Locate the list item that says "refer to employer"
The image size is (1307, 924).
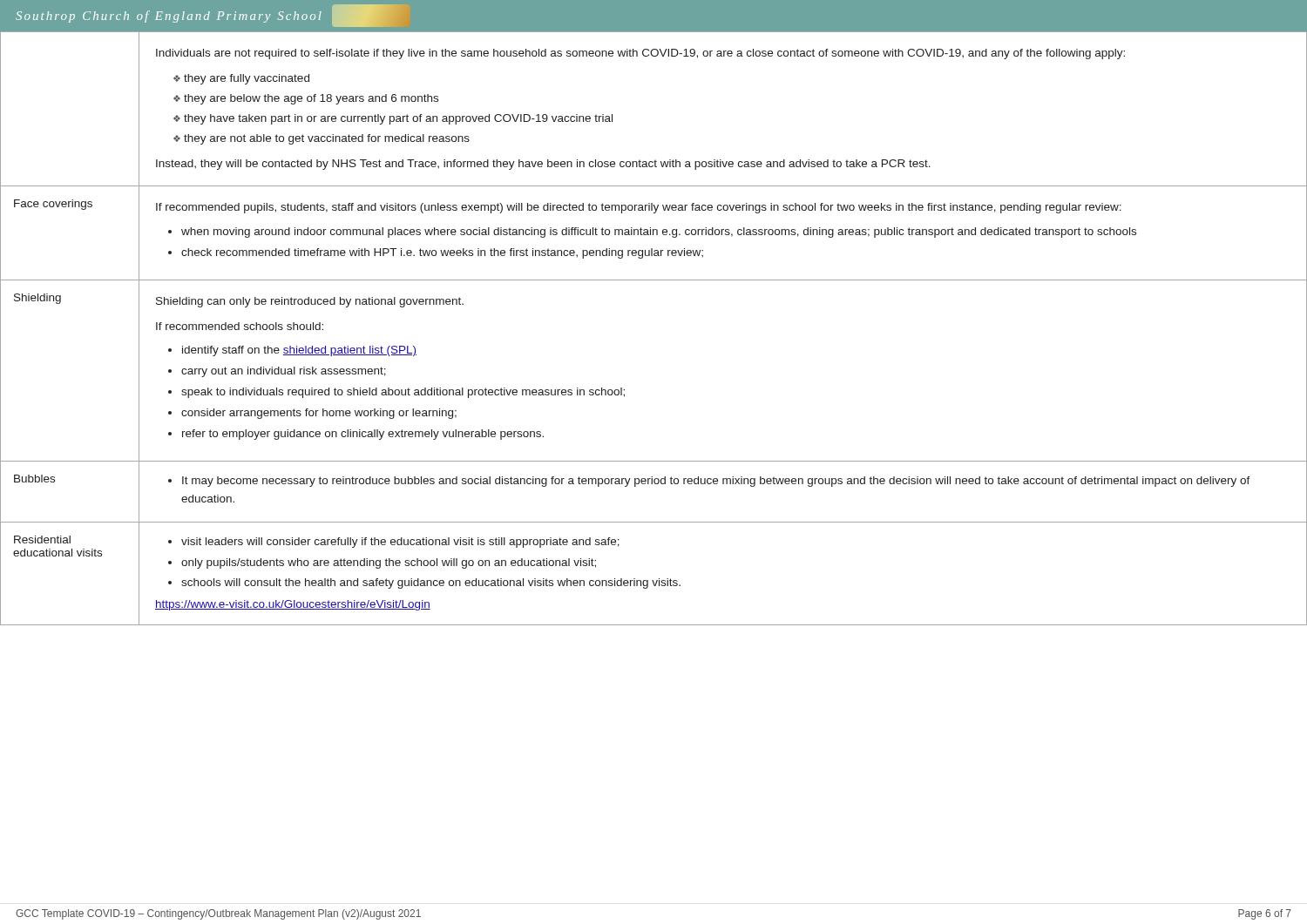tap(363, 433)
